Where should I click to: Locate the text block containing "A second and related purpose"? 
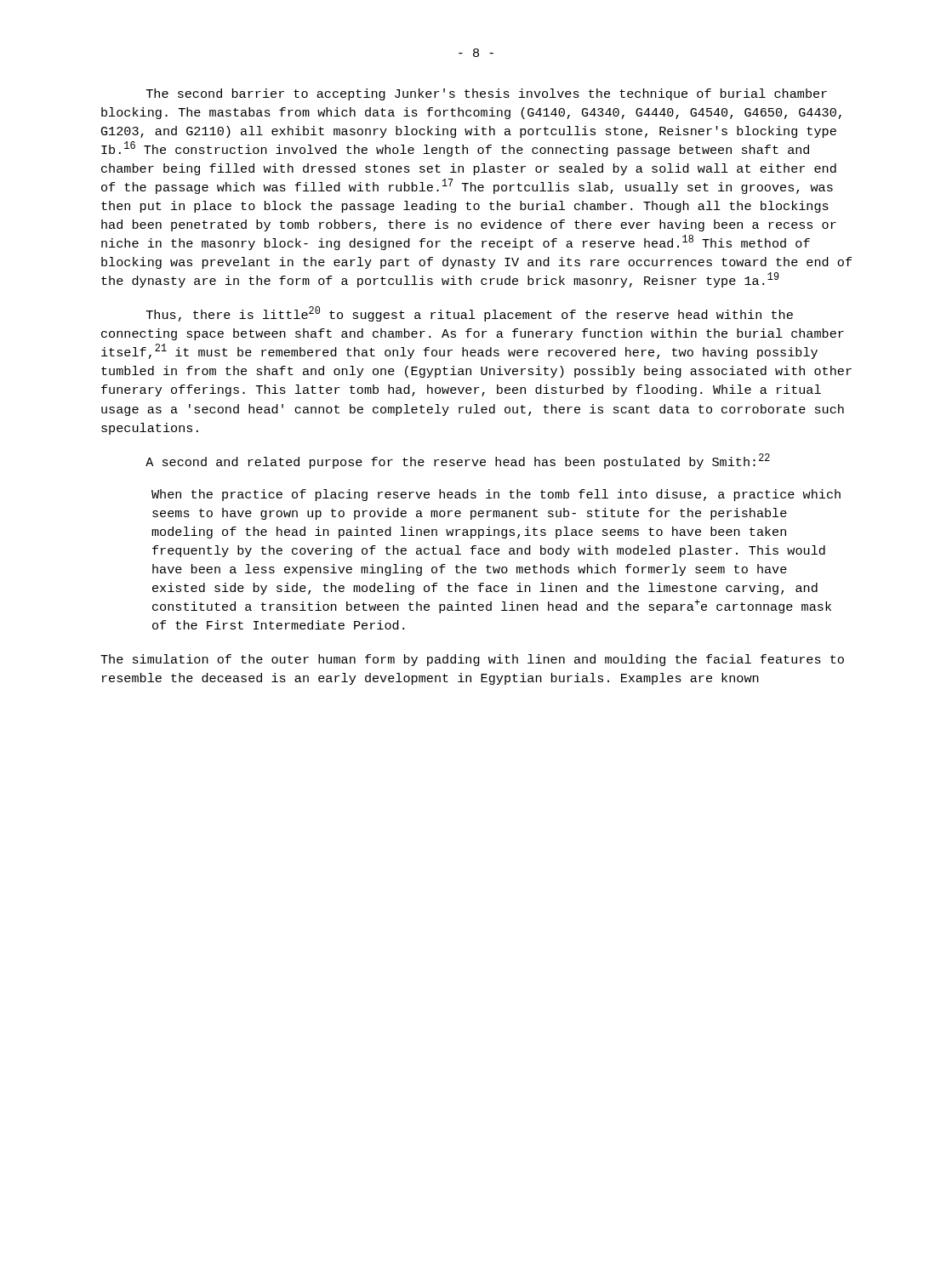[480, 462]
